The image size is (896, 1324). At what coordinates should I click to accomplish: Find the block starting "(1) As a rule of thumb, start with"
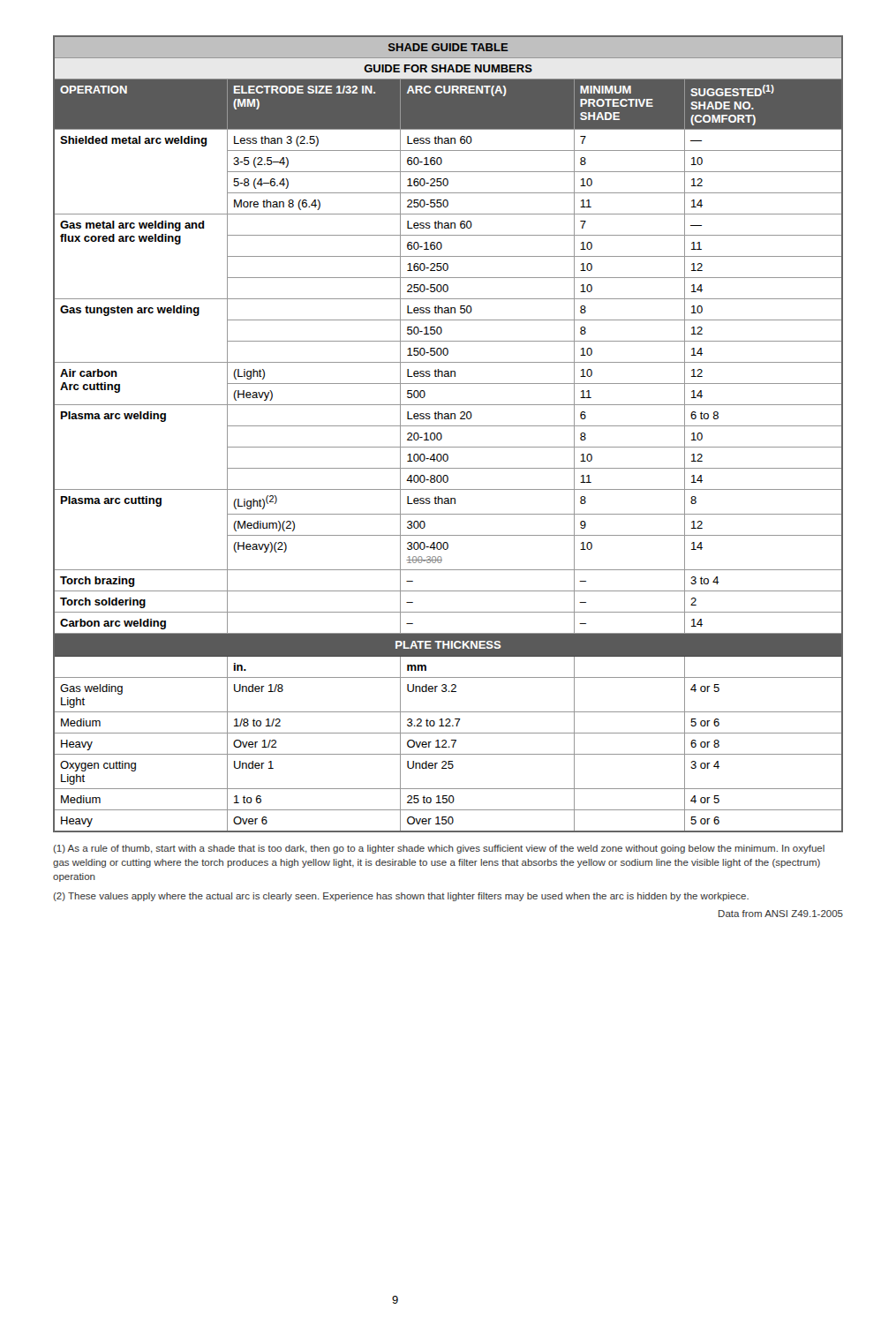pos(448,872)
